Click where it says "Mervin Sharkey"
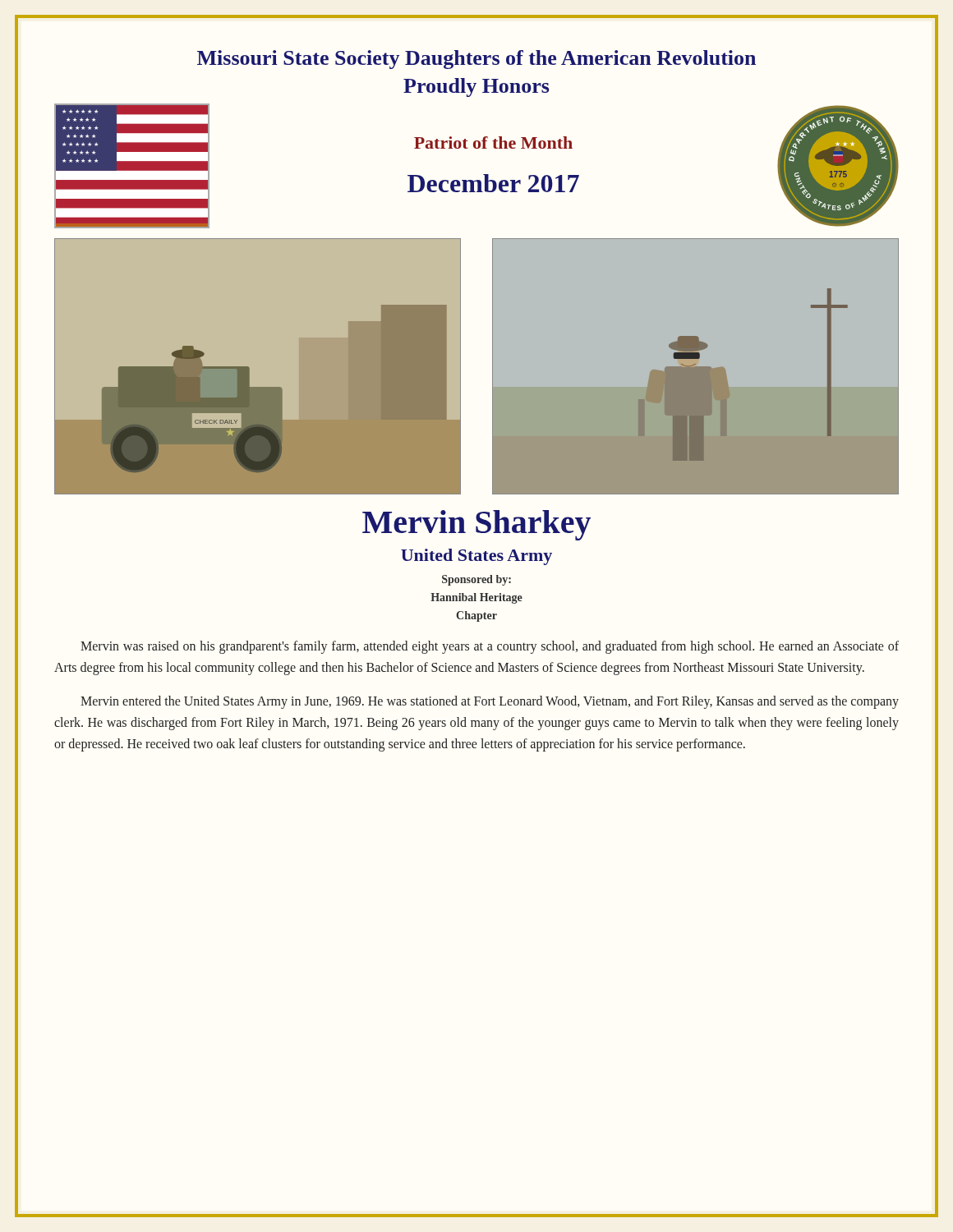953x1232 pixels. pos(476,522)
